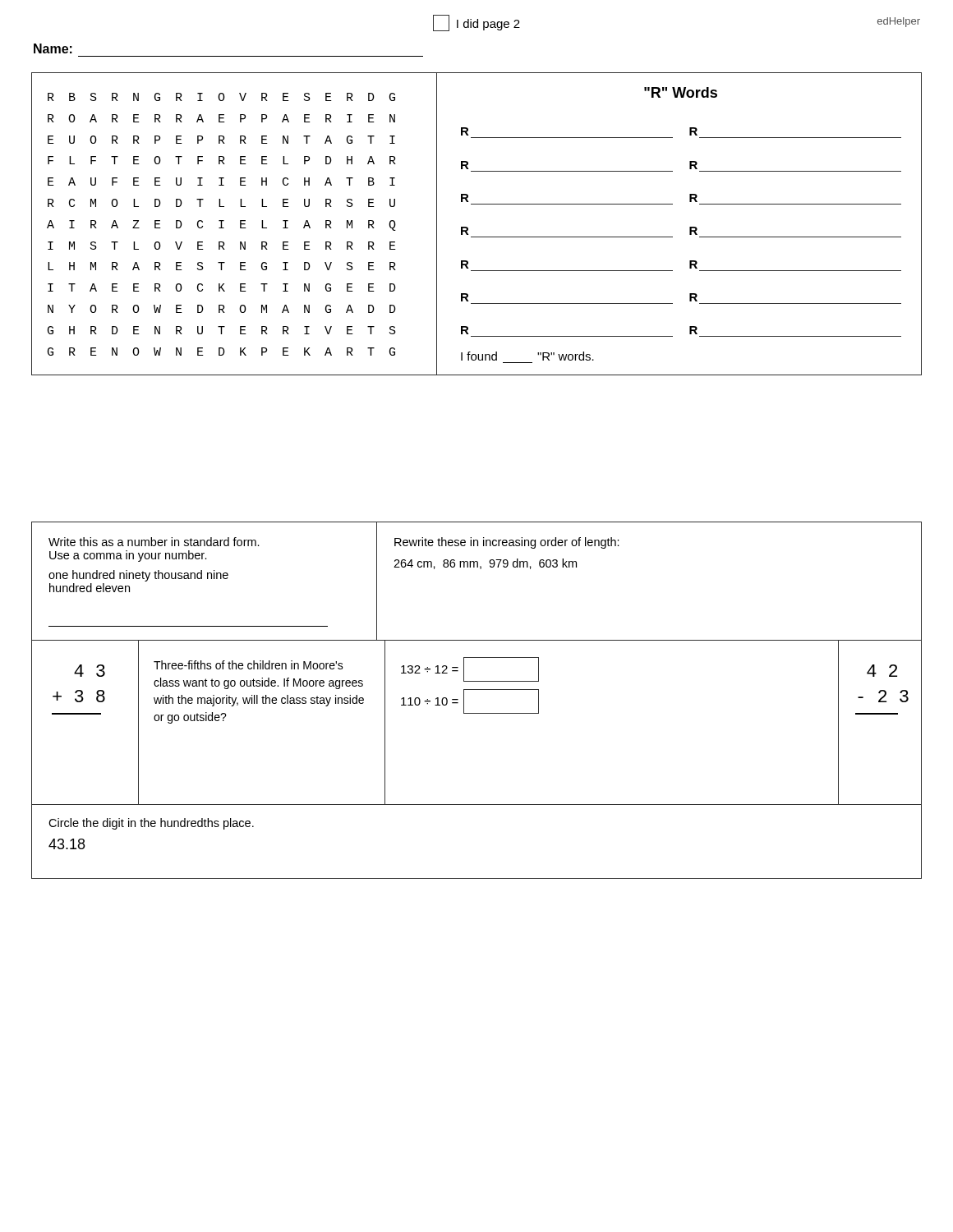953x1232 pixels.
Task: Where is the passage that starts "Rewrite these in"?
Action: 507,543
